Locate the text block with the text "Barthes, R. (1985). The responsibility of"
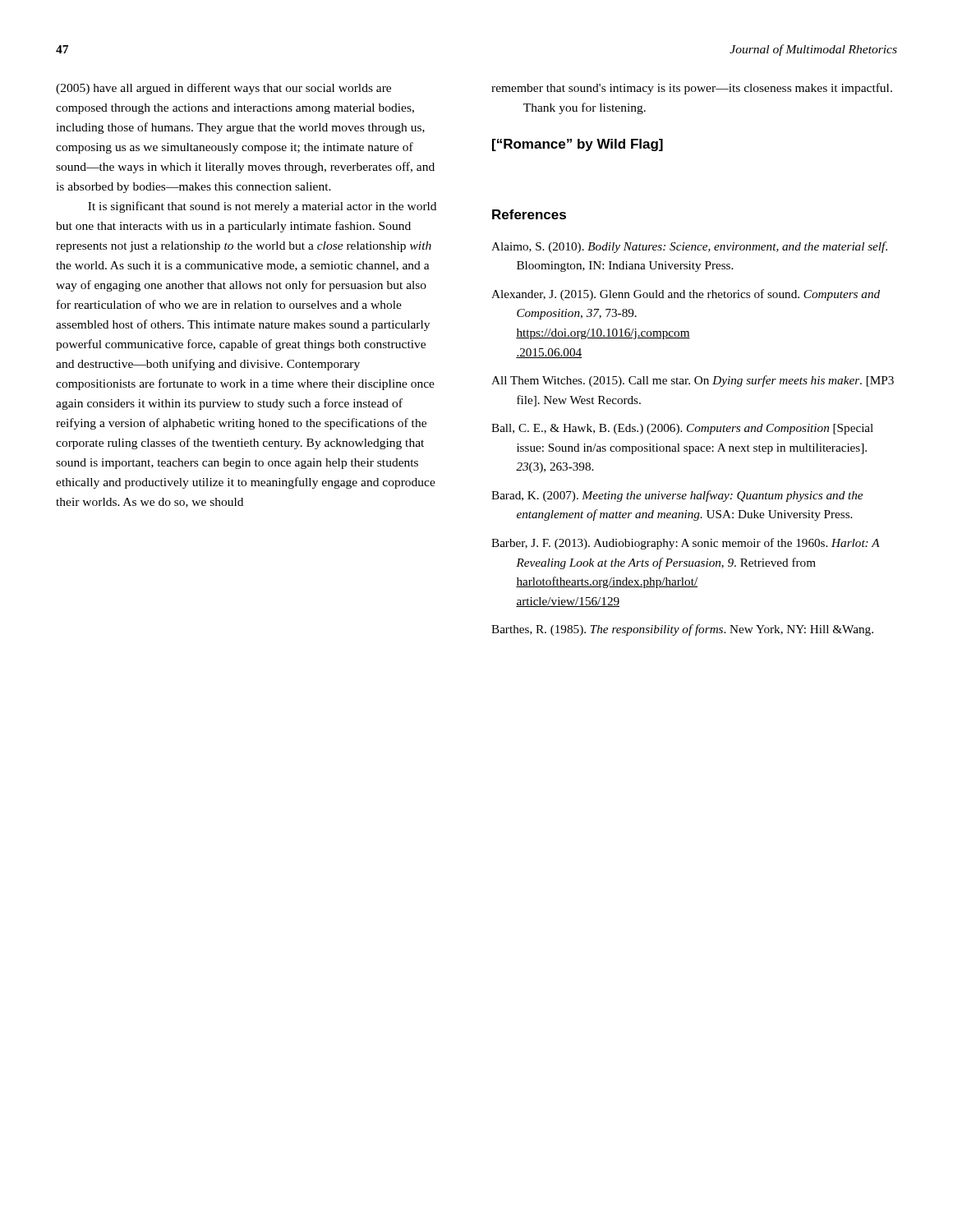953x1232 pixels. point(683,629)
